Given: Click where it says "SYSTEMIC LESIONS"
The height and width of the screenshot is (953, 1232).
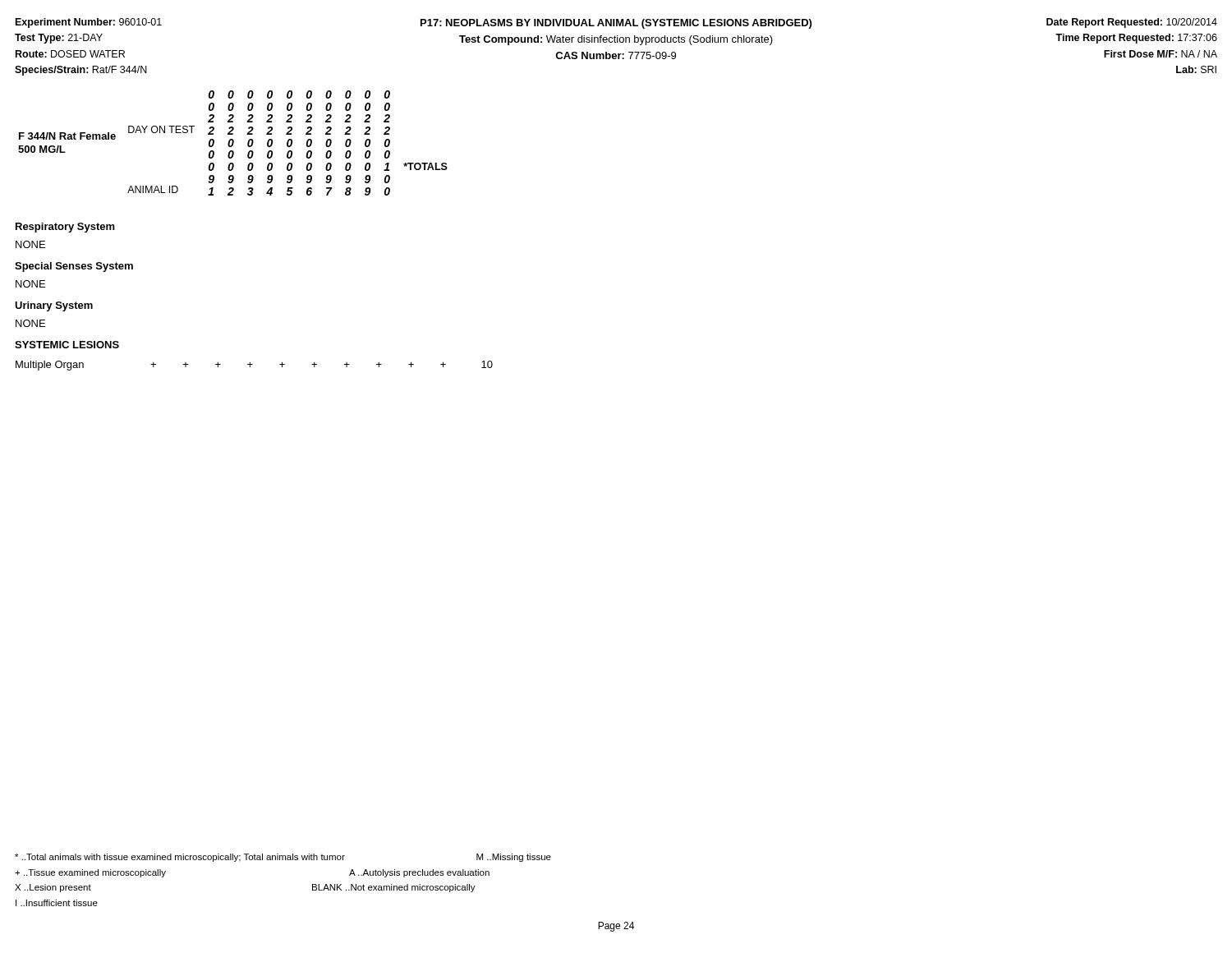Looking at the screenshot, I should (67, 345).
